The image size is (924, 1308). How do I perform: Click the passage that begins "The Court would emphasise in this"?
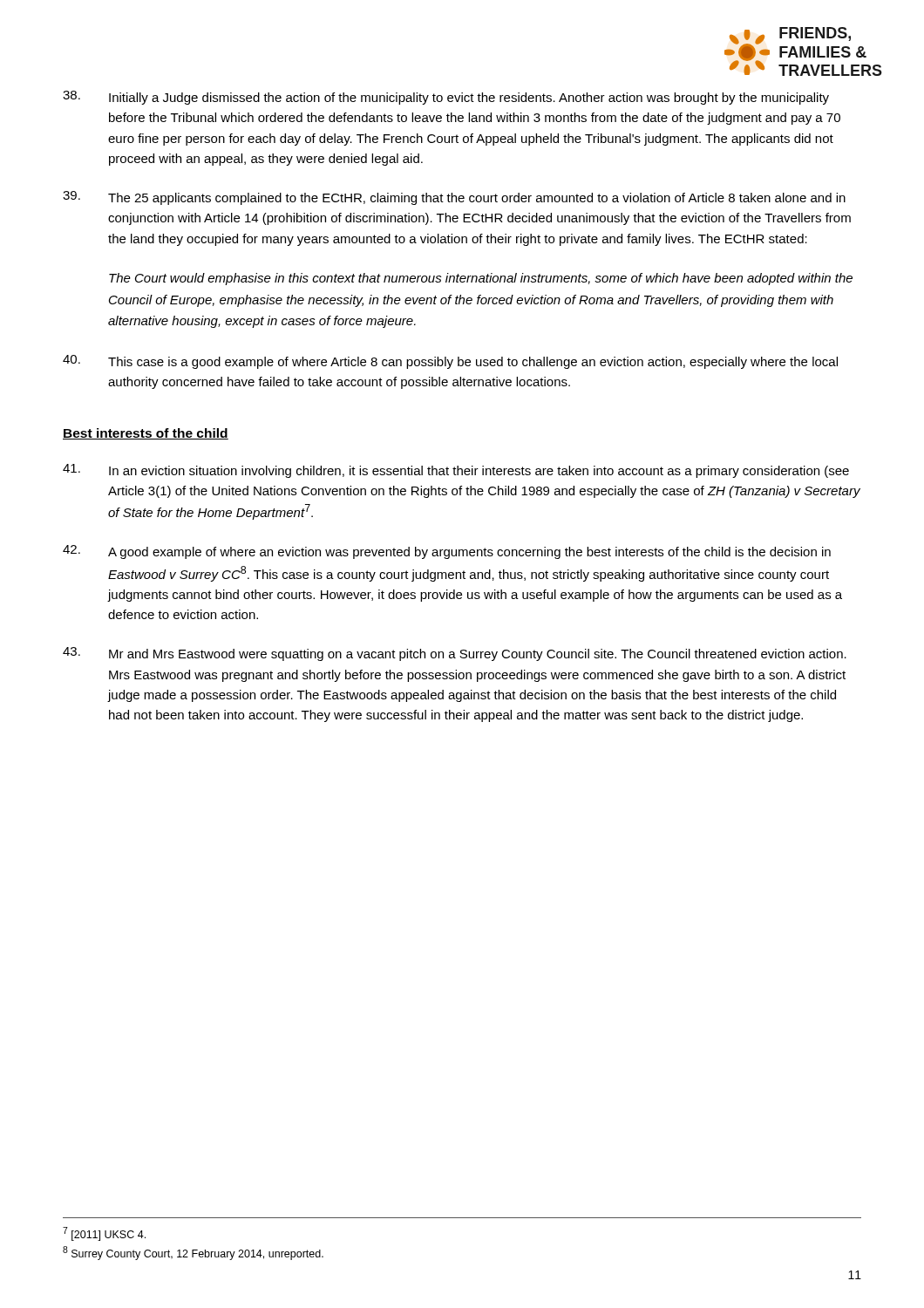[485, 300]
